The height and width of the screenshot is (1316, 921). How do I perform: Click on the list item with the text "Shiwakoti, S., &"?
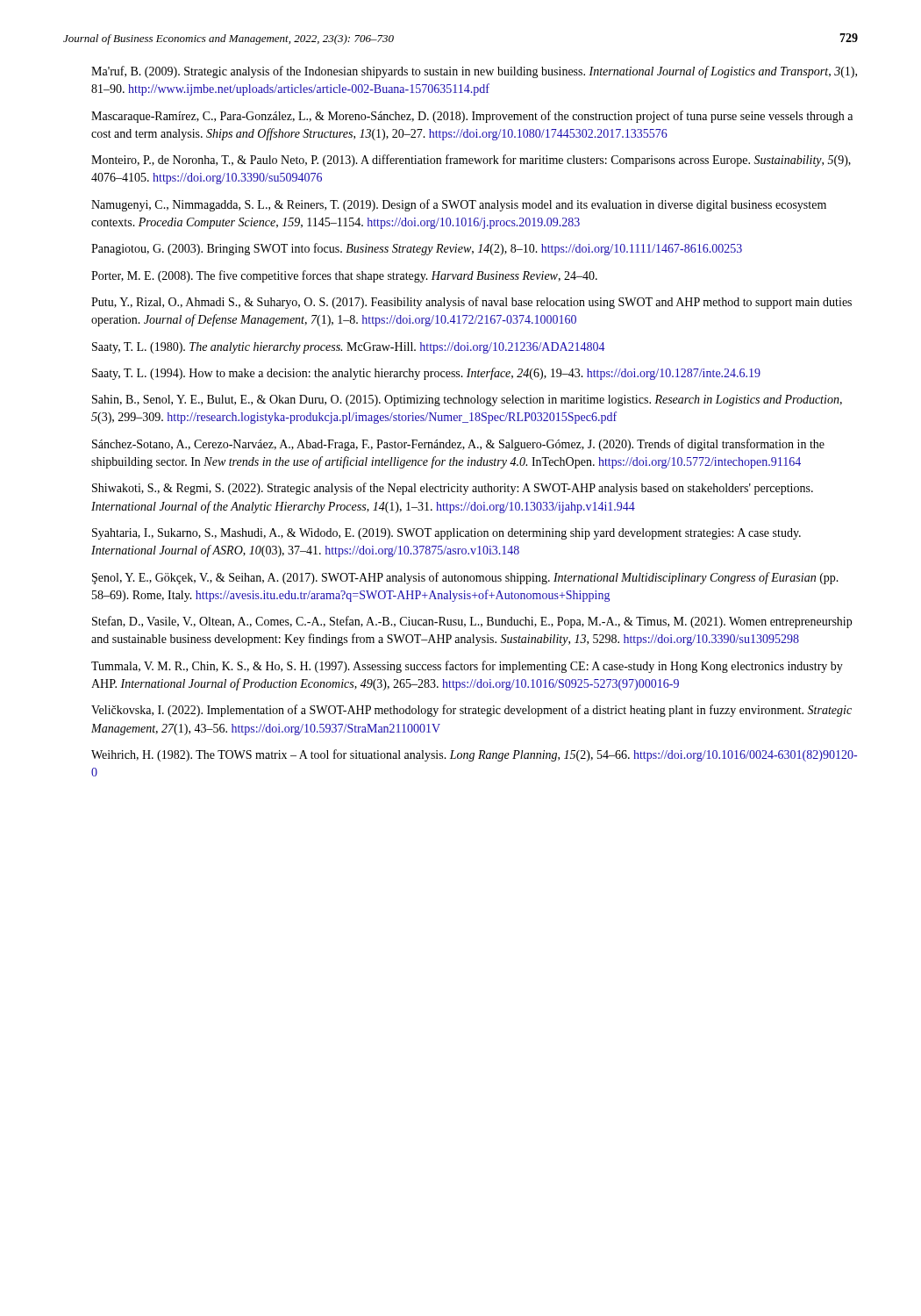[460, 498]
